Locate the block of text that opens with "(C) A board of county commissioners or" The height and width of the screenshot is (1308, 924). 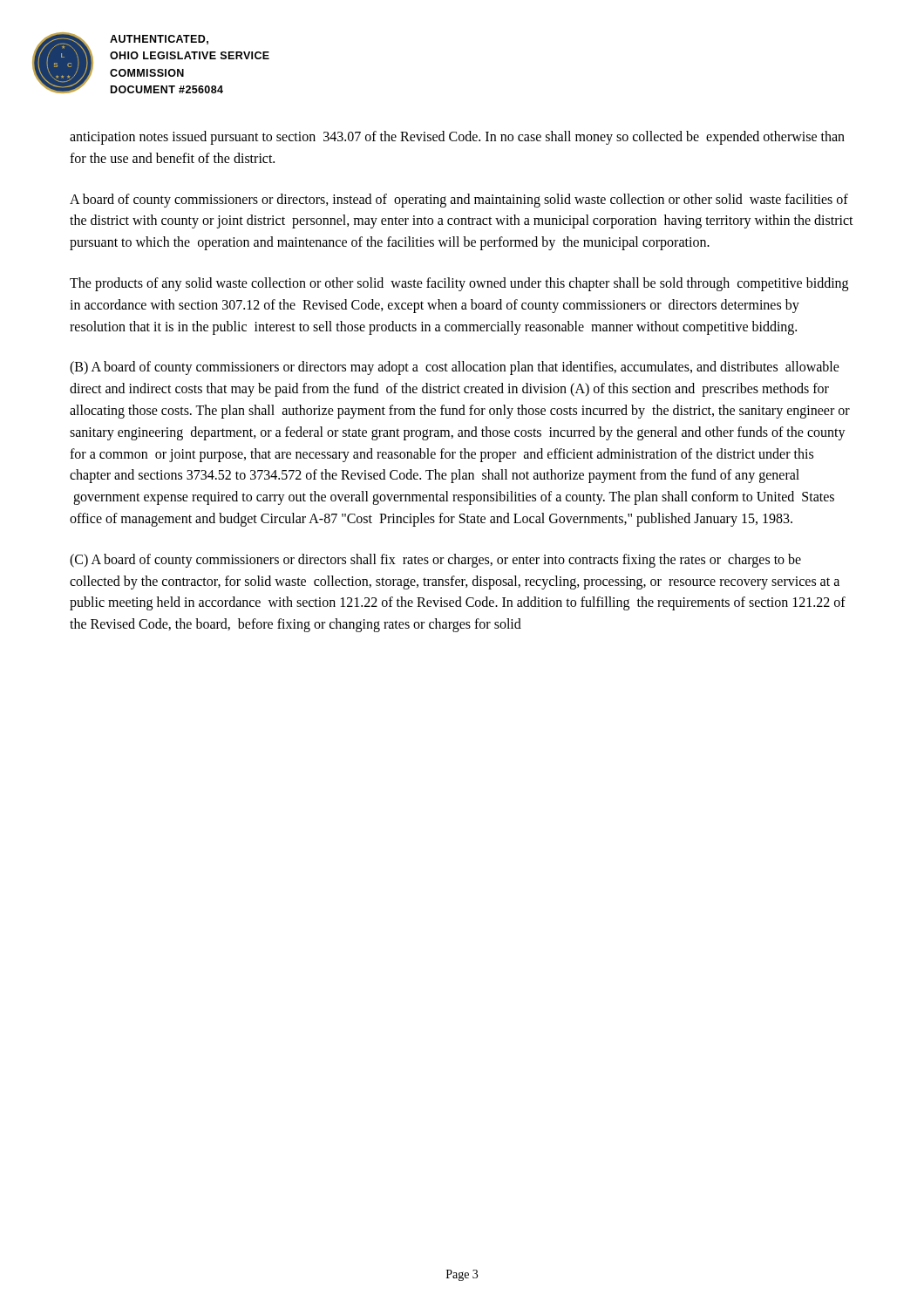coord(457,592)
